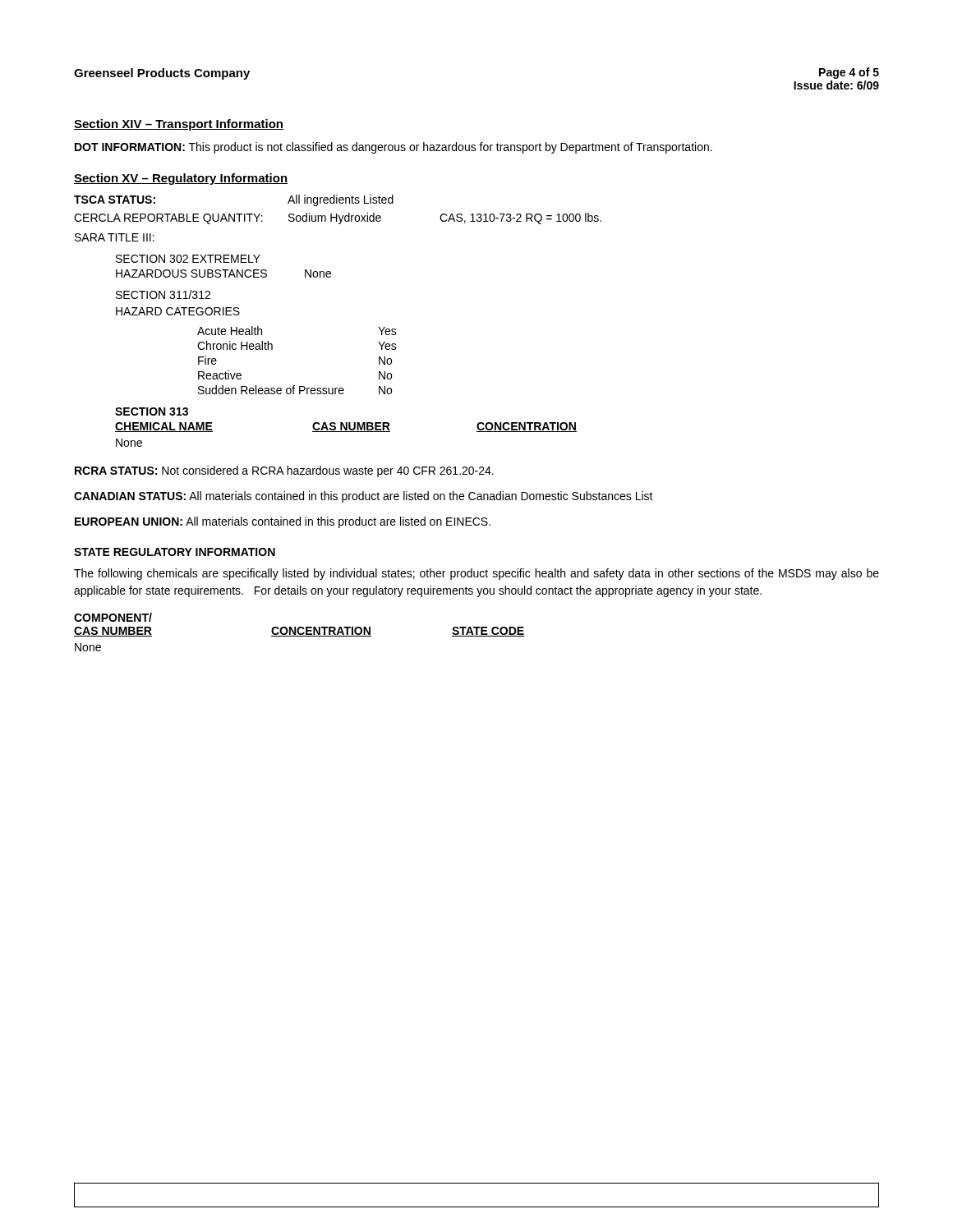The width and height of the screenshot is (953, 1232).
Task: Click on the text block that says "SECTION 311/312 HAZARD CATEGORIES Acute"
Action: tap(163, 294)
